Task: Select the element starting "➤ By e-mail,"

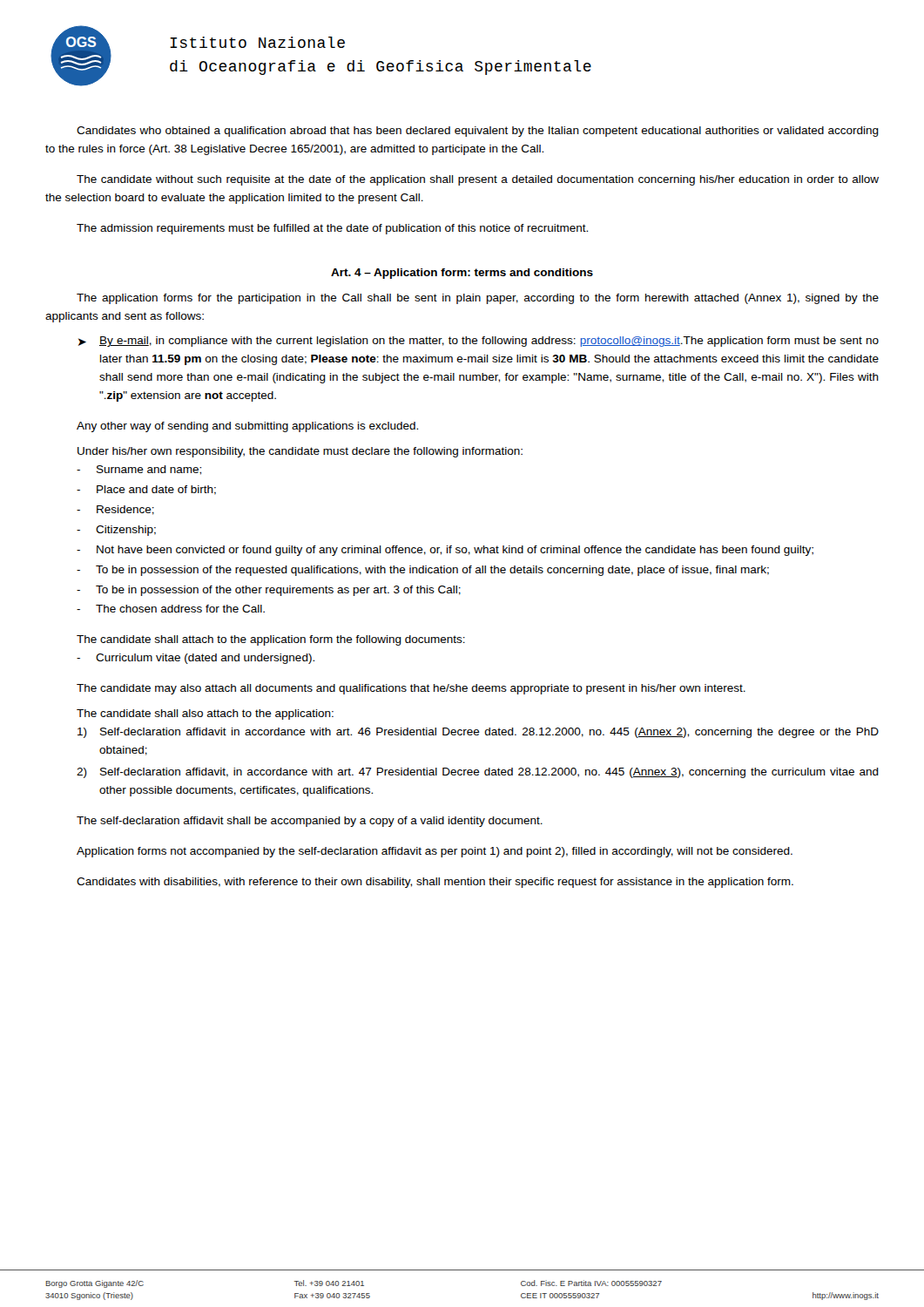Action: (x=478, y=369)
